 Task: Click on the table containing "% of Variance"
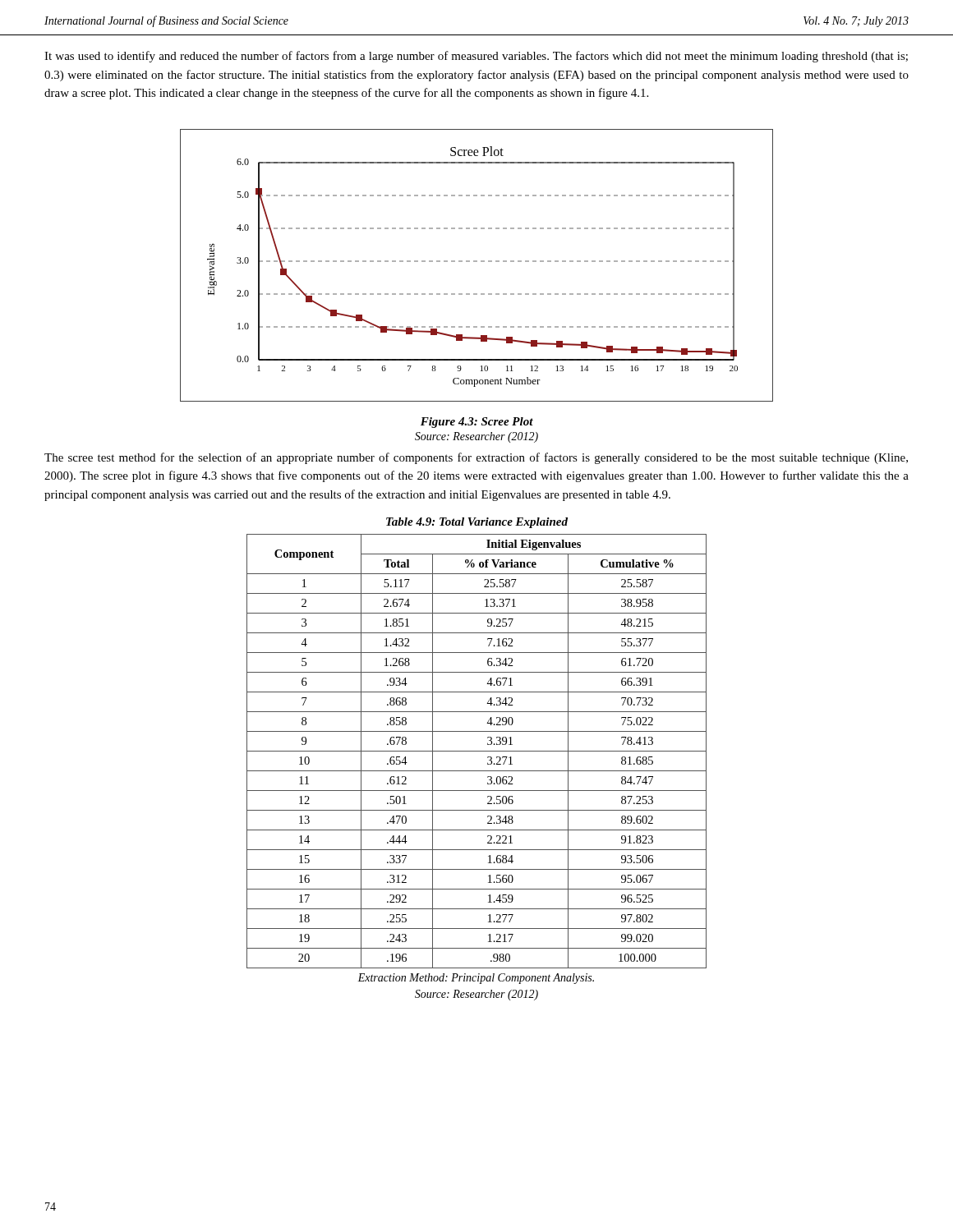[x=476, y=751]
